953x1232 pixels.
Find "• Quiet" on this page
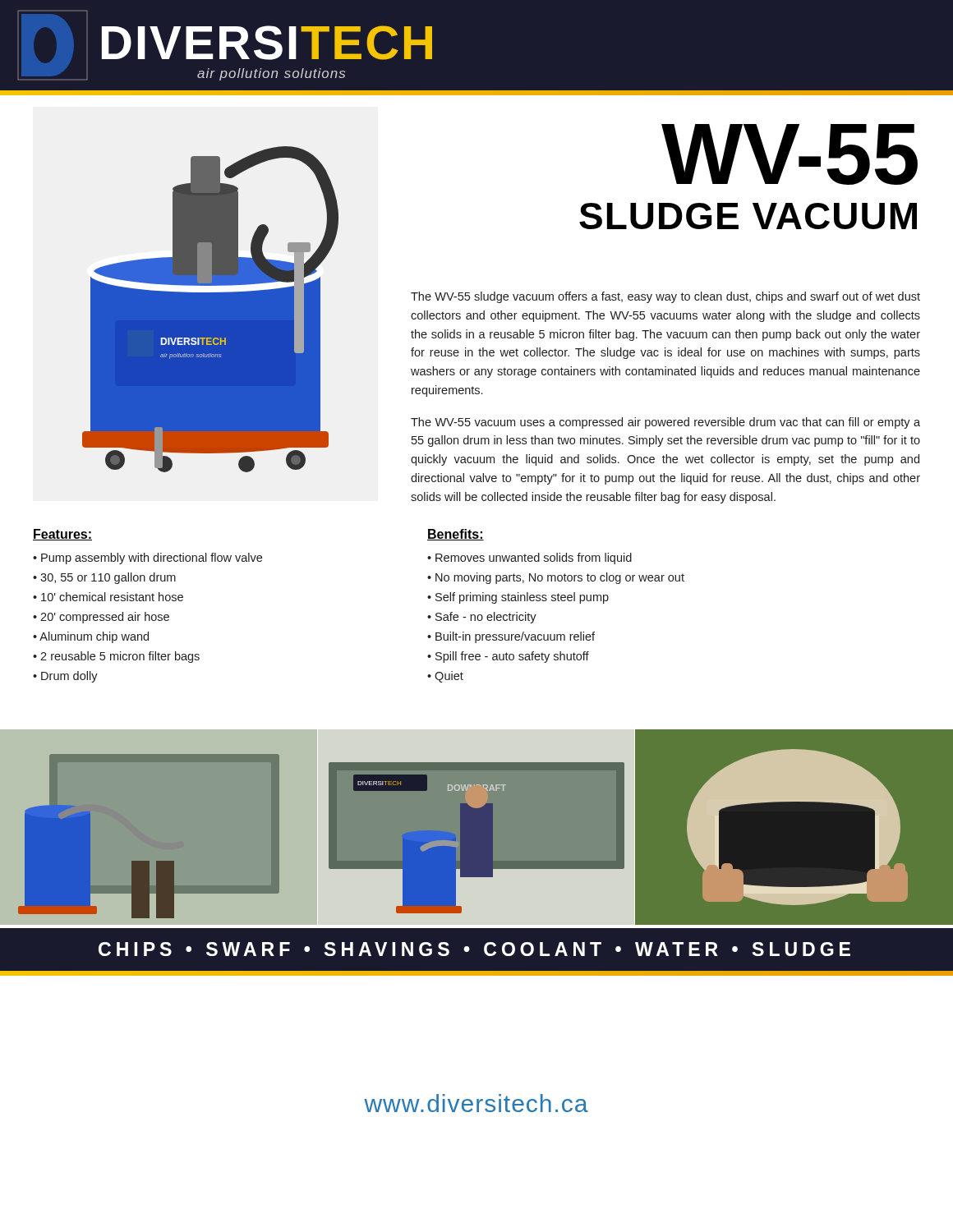coord(445,676)
